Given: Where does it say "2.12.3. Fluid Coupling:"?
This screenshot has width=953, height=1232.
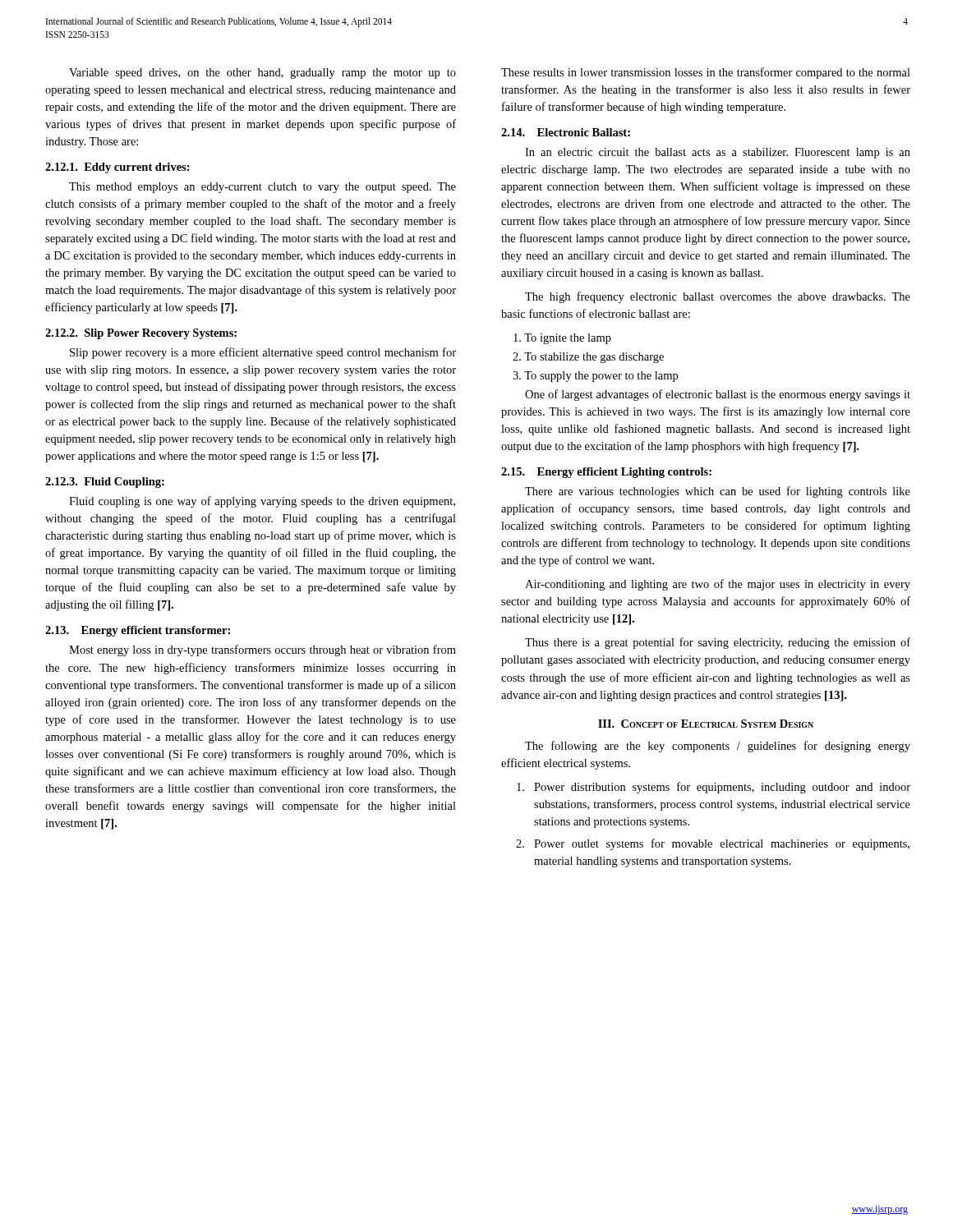Looking at the screenshot, I should click(105, 483).
